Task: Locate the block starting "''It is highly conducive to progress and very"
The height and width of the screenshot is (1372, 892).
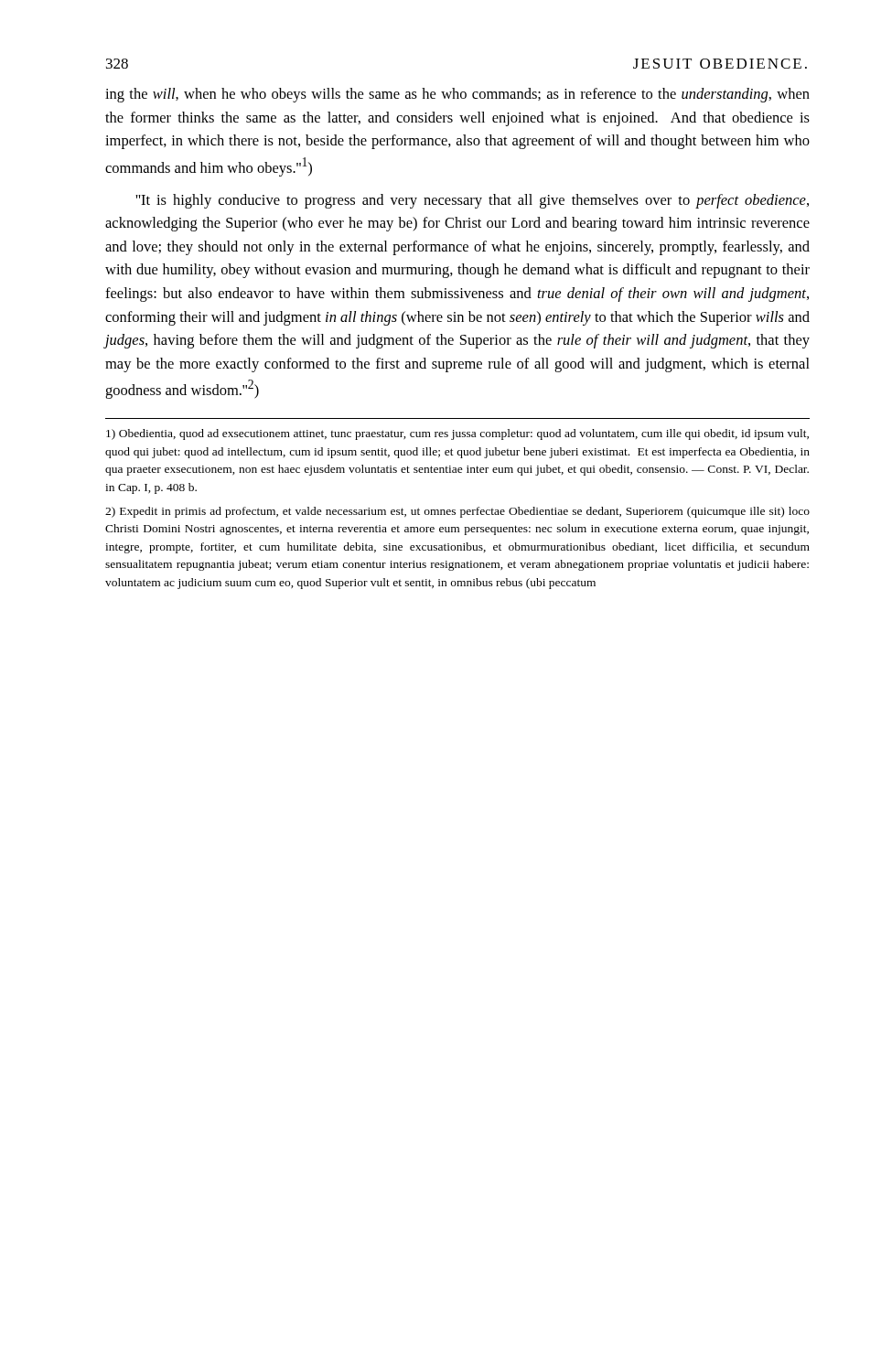Action: [x=457, y=295]
